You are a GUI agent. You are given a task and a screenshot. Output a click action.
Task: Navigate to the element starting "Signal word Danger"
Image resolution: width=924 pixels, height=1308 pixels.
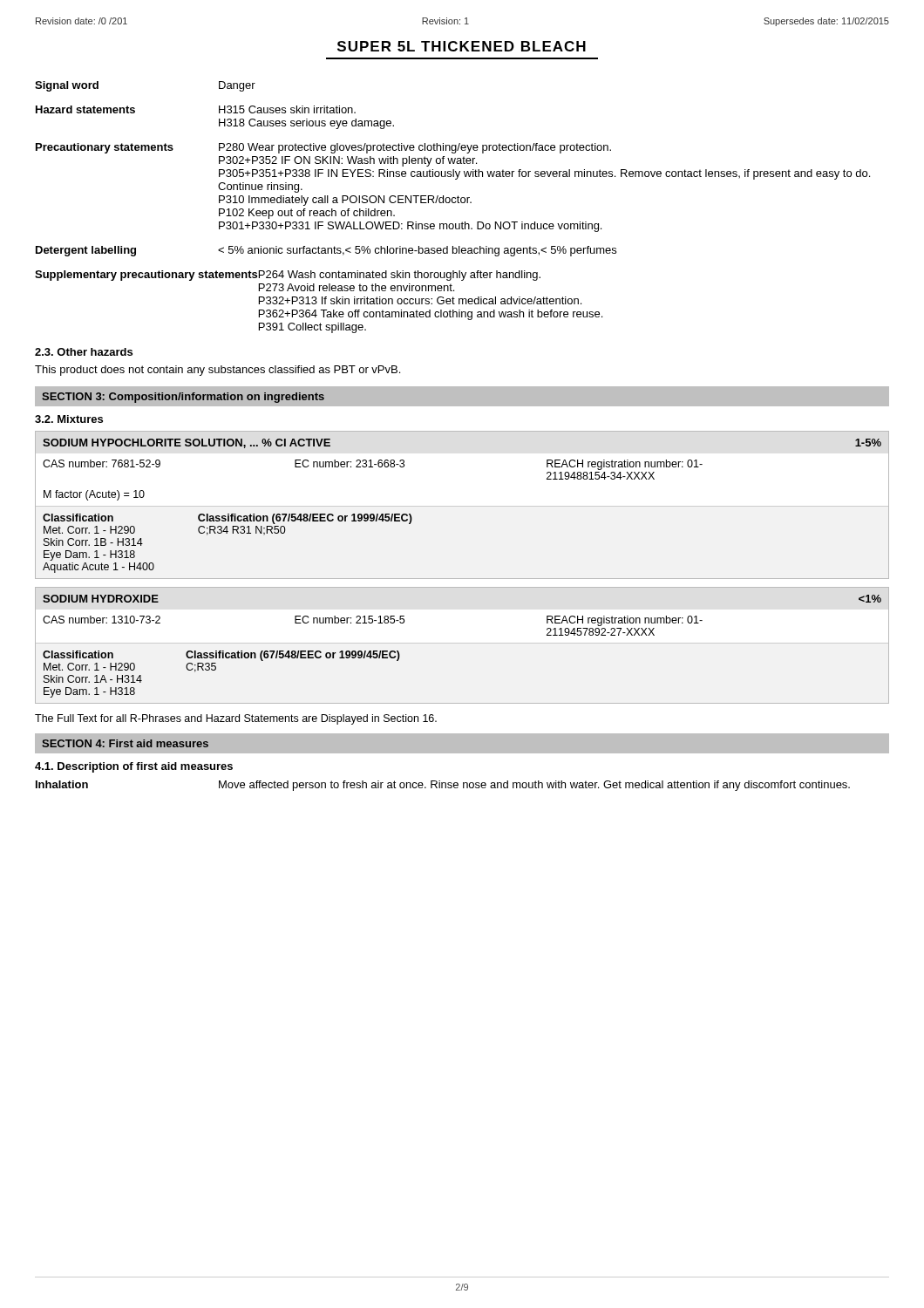(x=61, y=86)
